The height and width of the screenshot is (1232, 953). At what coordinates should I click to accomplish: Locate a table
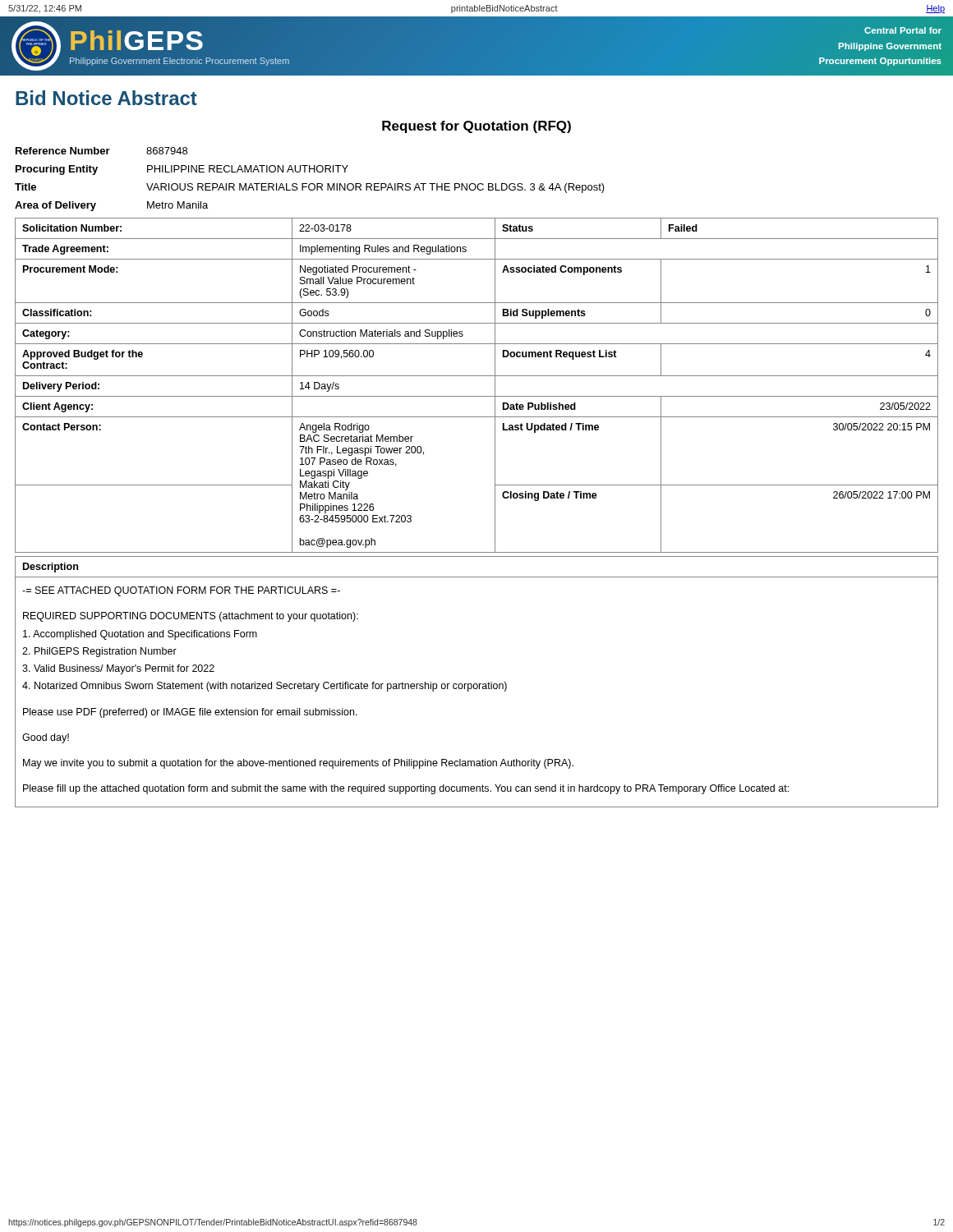pyautogui.click(x=476, y=385)
